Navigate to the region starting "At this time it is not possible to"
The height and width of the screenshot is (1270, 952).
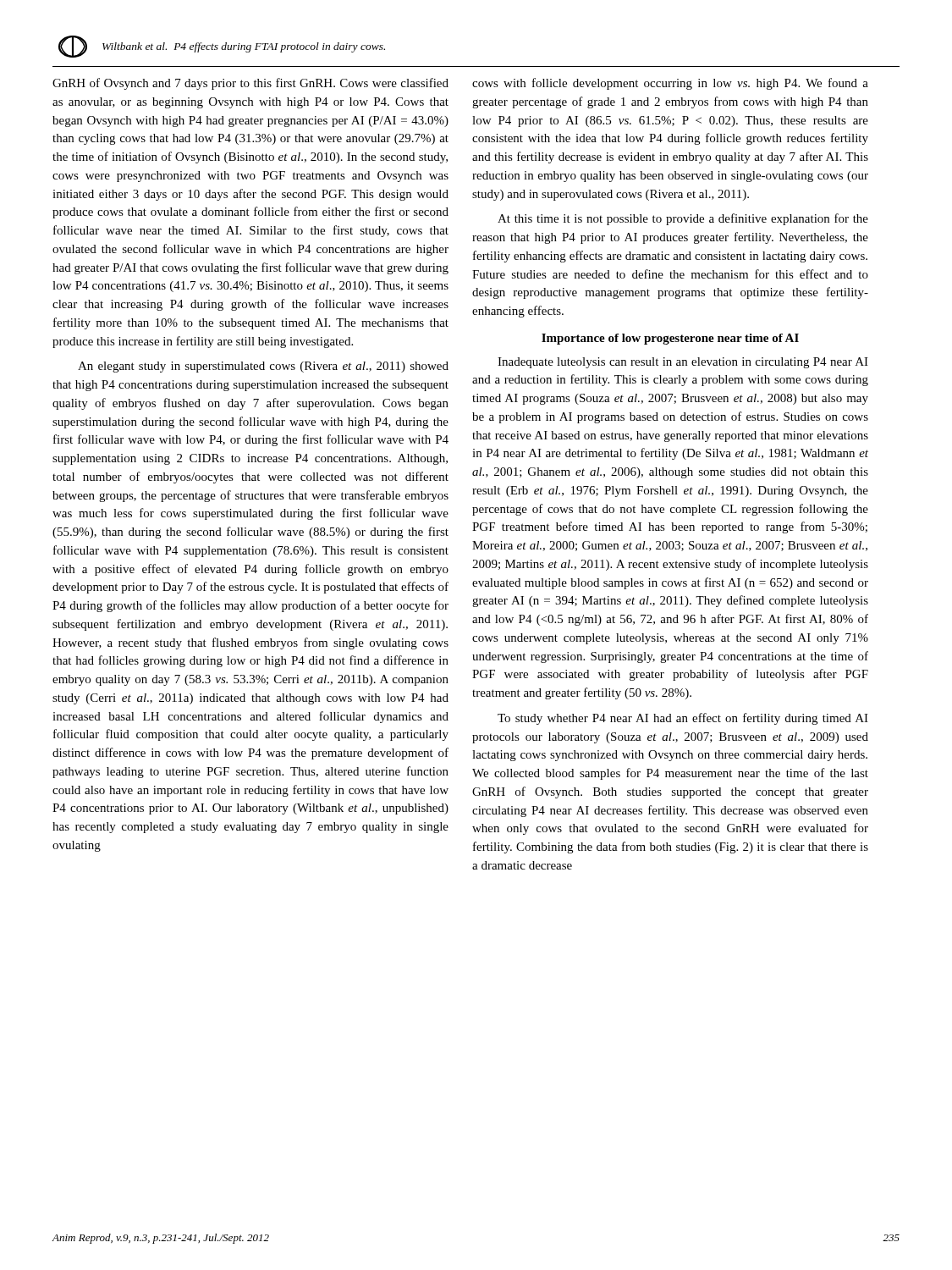coord(670,265)
